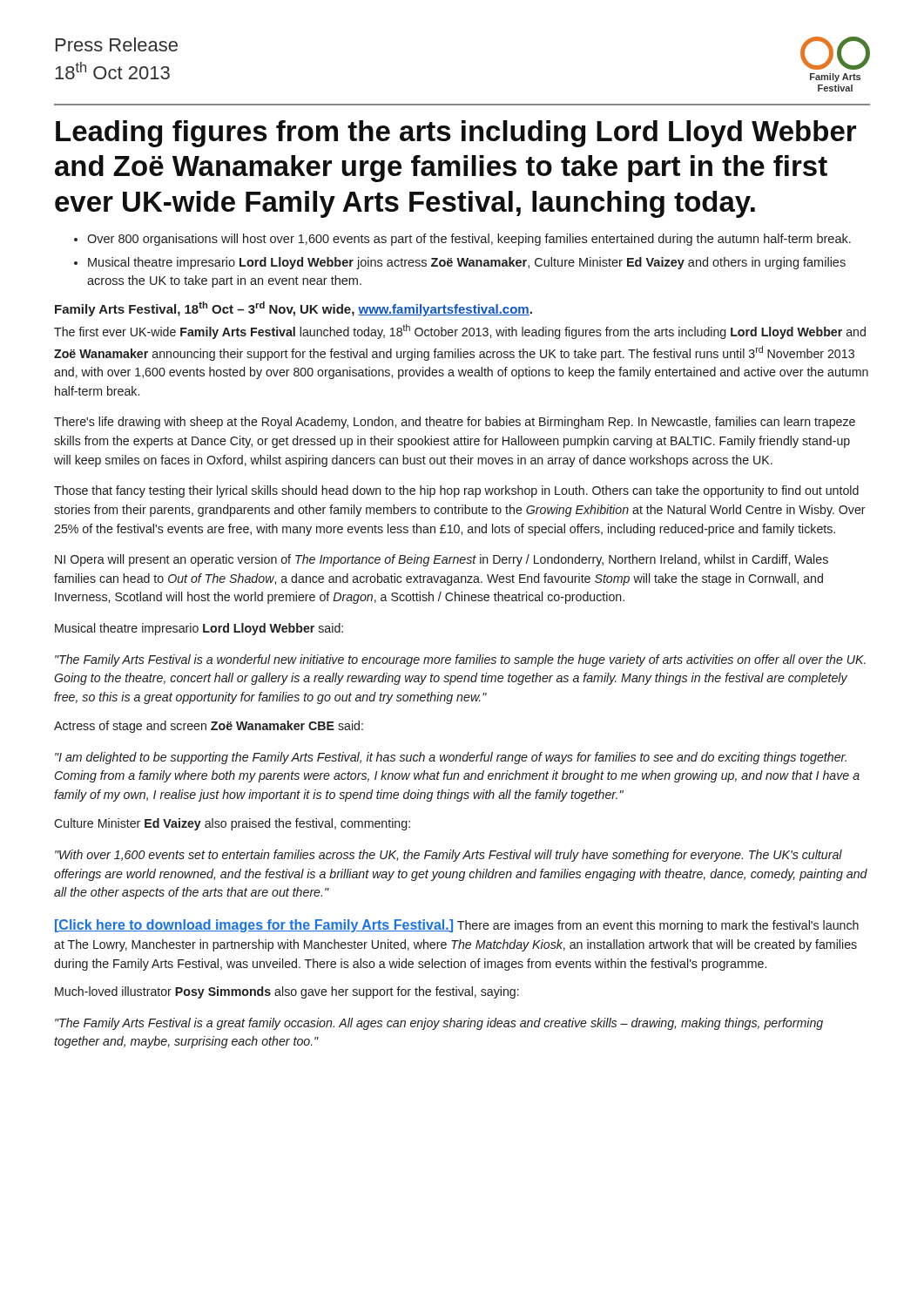Click on the text block that reads "There's life drawing with sheep at"

click(462, 442)
